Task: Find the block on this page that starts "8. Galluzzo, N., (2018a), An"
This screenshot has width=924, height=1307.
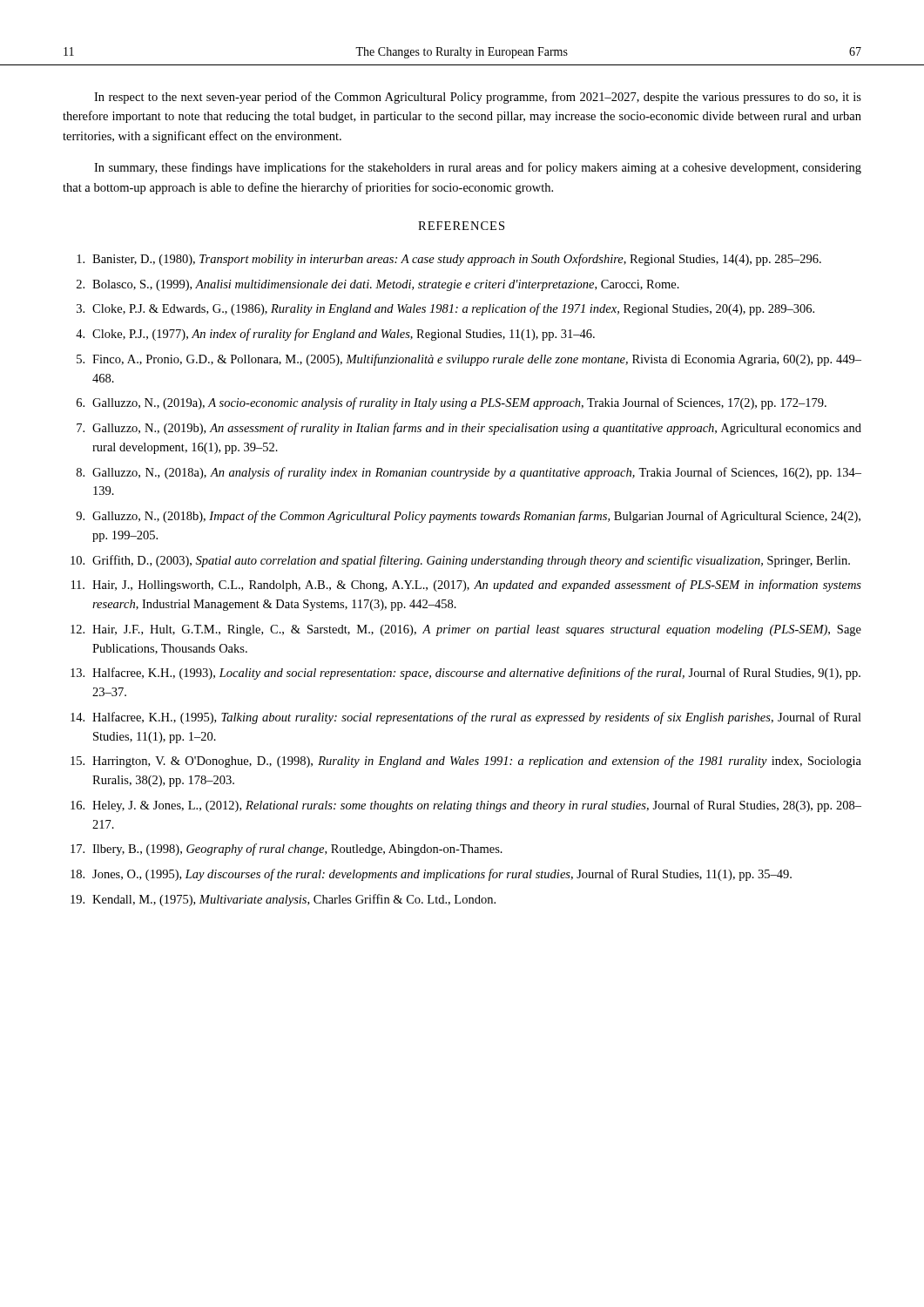Action: coord(462,482)
